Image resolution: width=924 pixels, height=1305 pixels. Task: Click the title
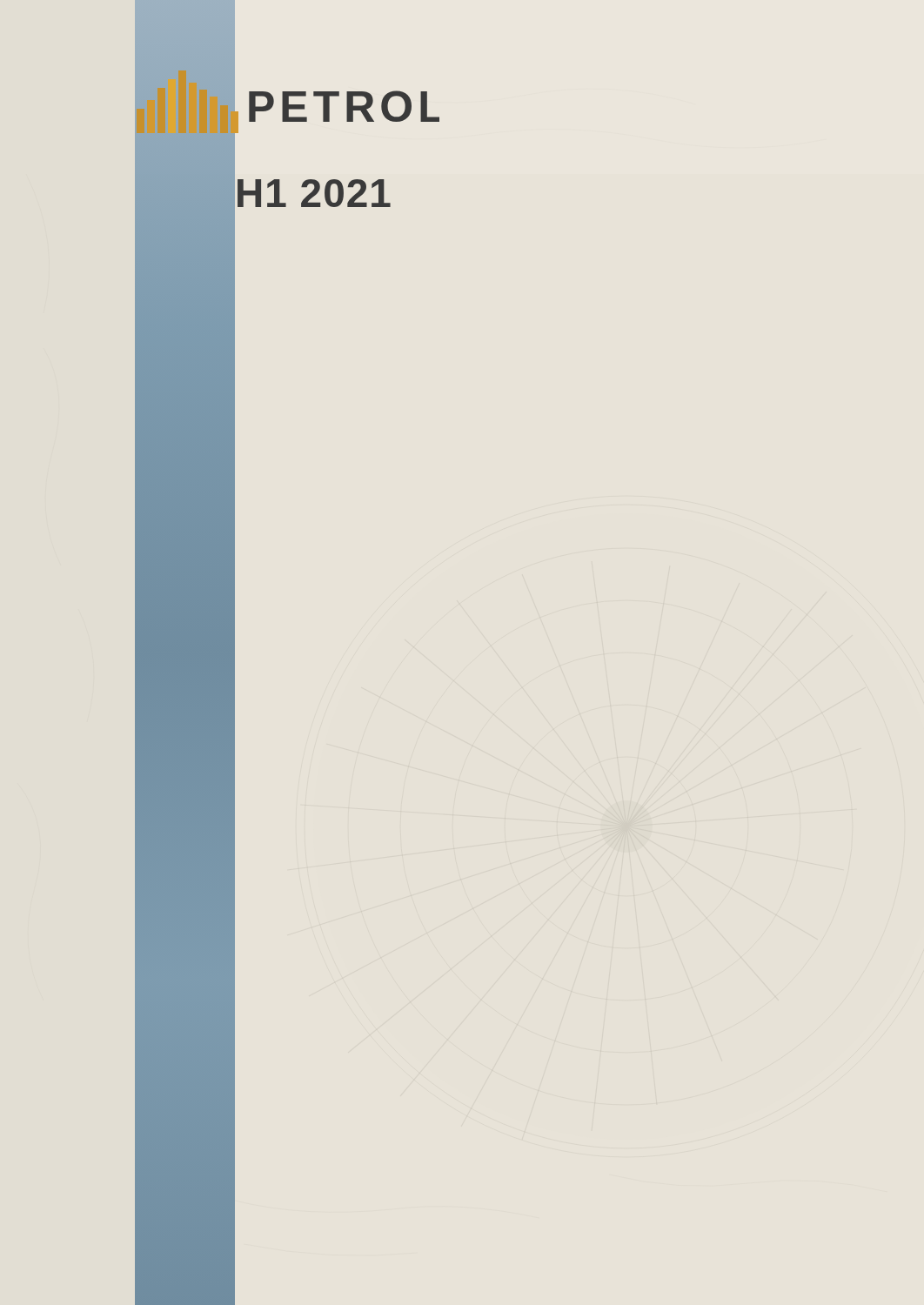click(x=314, y=193)
